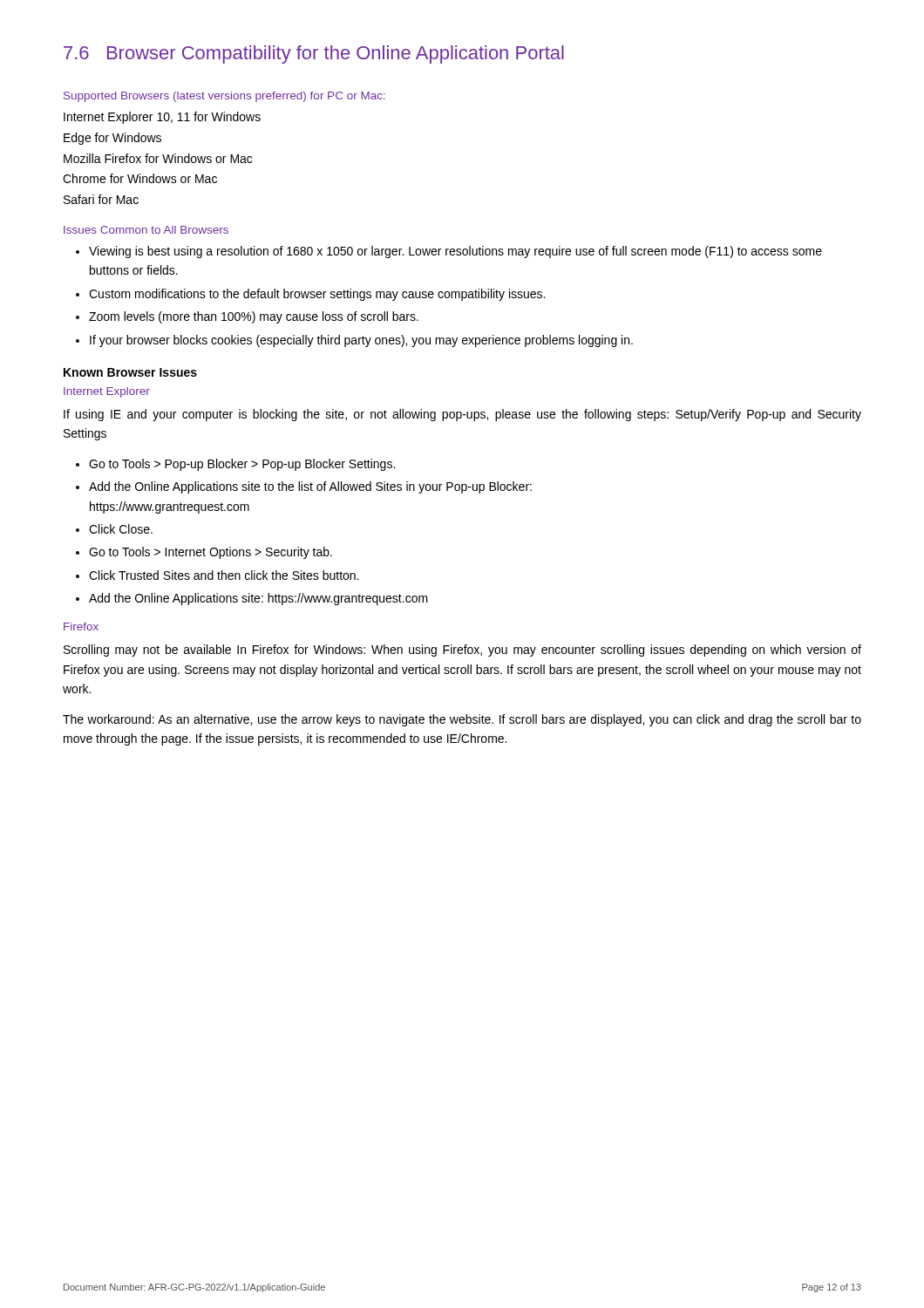Locate the block starting "Click Trusted Sites and then click the Sites"
This screenshot has height=1308, width=924.
[x=224, y=575]
